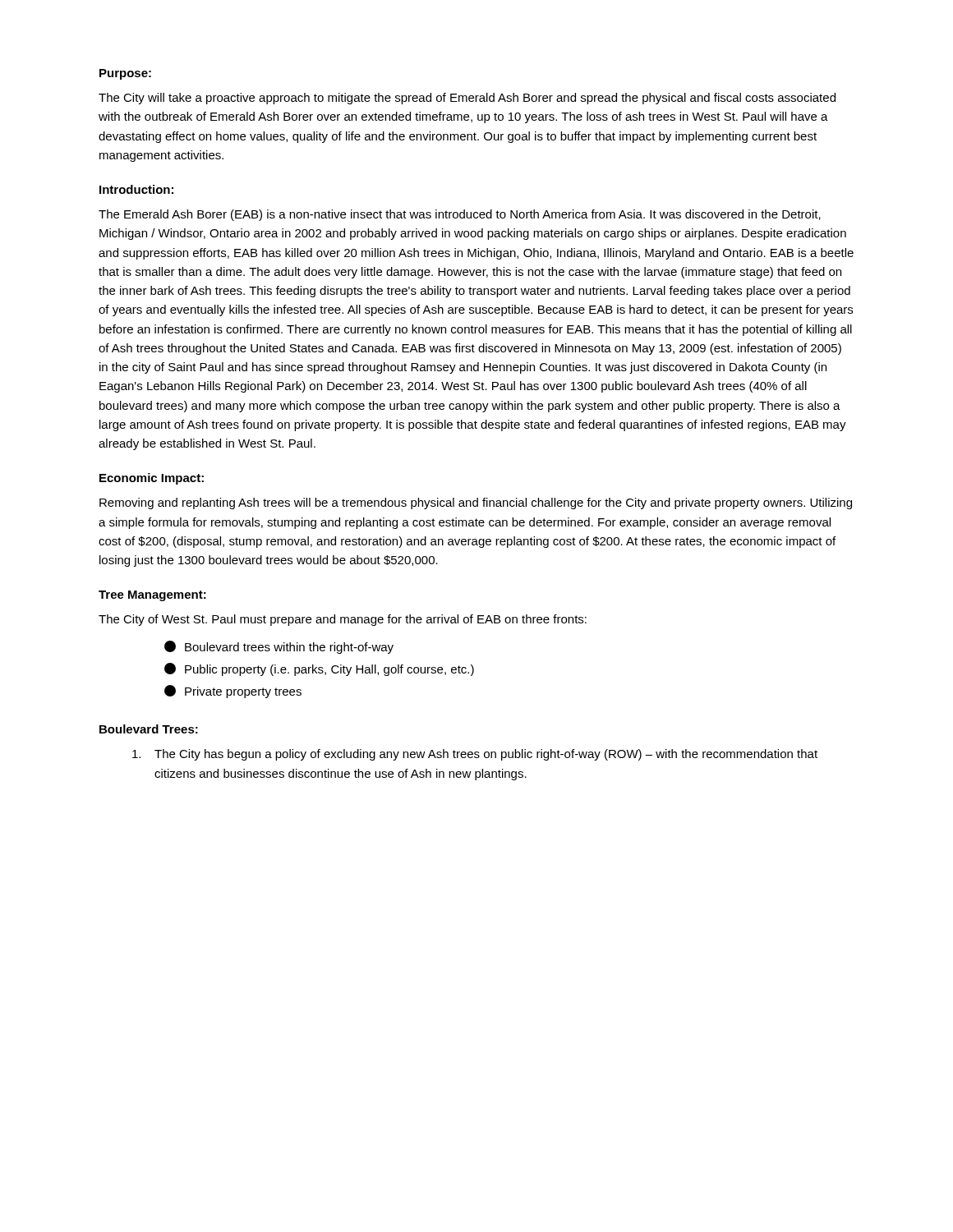The image size is (953, 1232).
Task: Navigate to the block starting "Tree Management:"
Action: pyautogui.click(x=153, y=594)
